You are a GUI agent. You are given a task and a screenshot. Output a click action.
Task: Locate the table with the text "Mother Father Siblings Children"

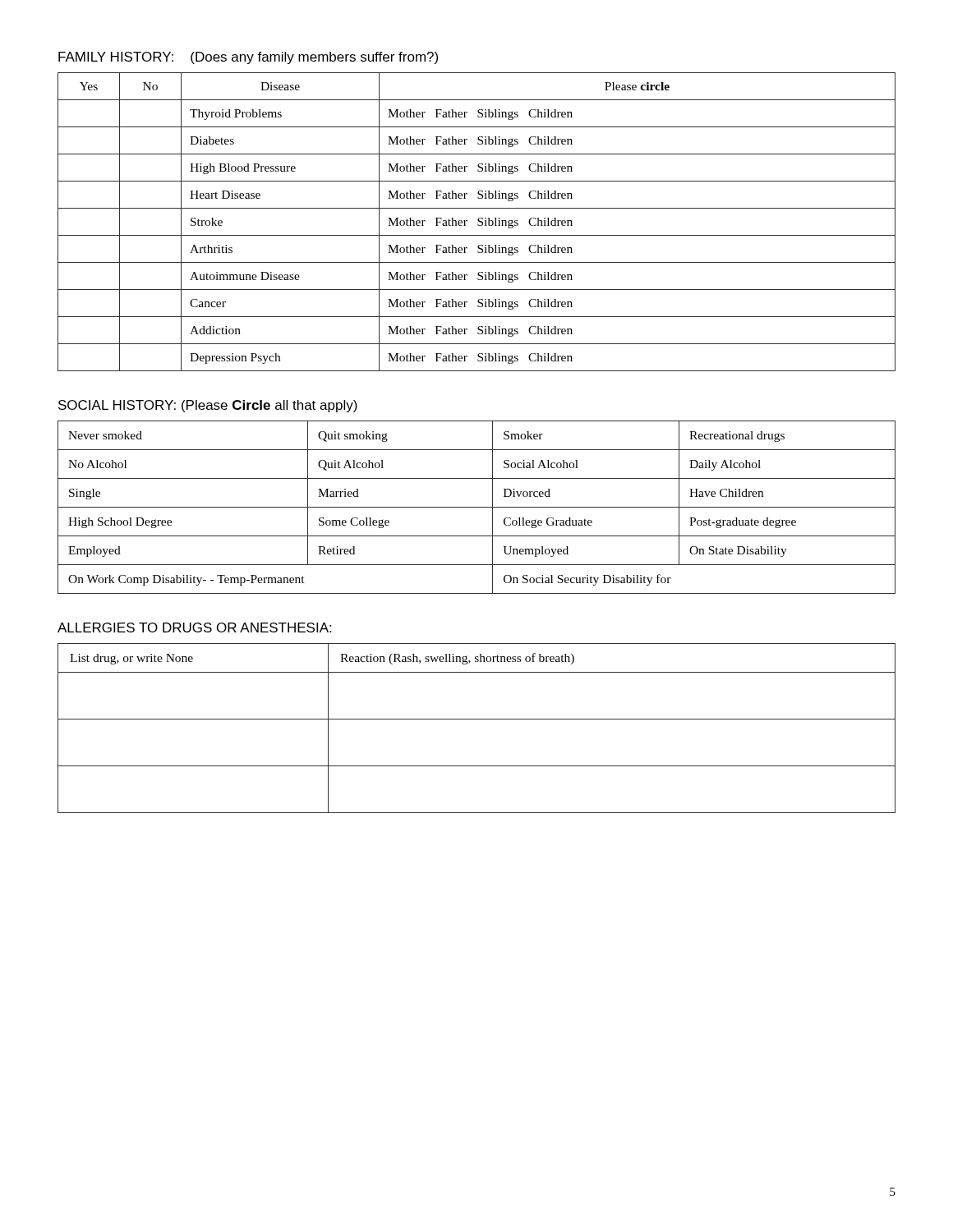[x=476, y=222]
